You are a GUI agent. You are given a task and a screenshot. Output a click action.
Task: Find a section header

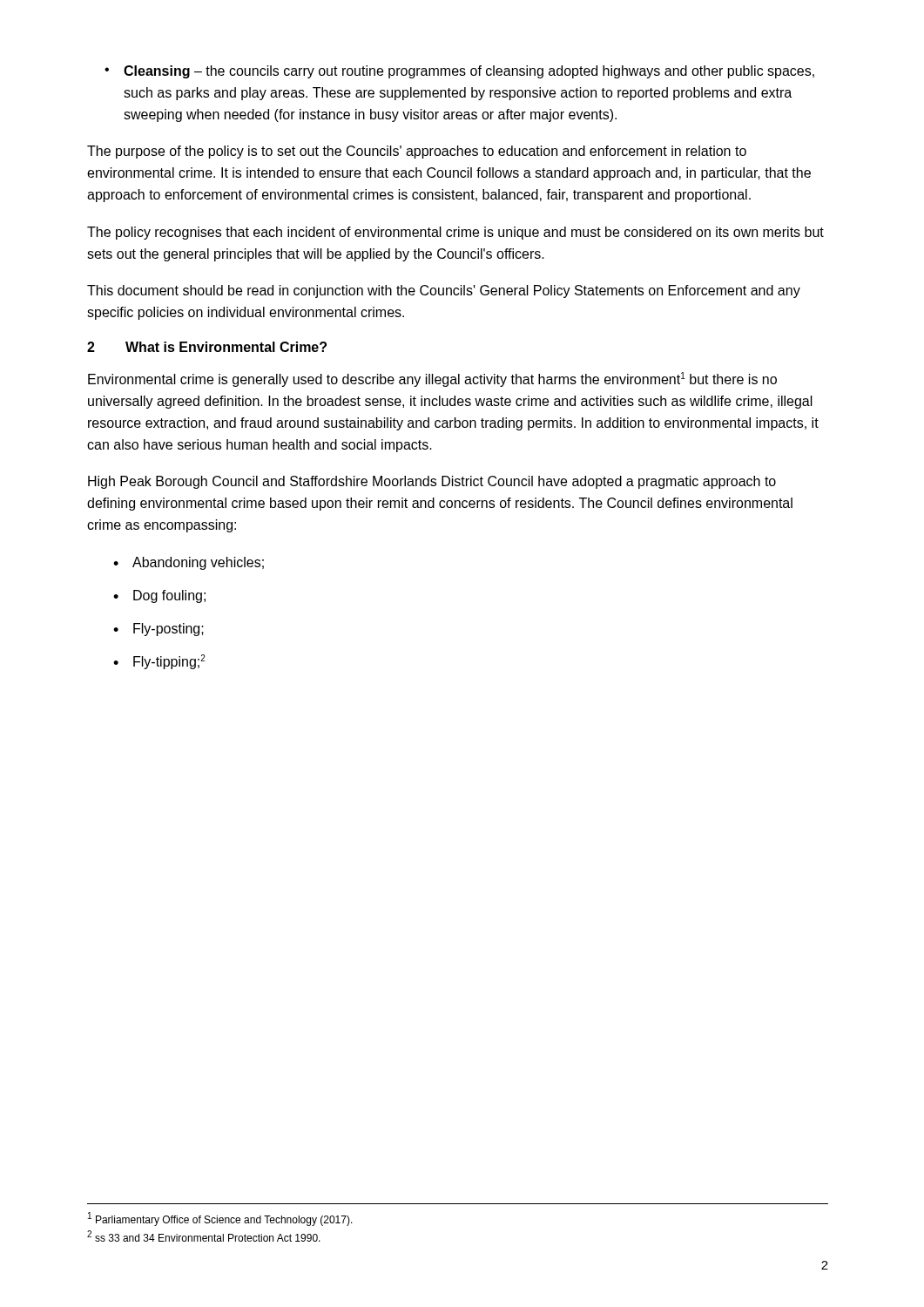(x=207, y=348)
